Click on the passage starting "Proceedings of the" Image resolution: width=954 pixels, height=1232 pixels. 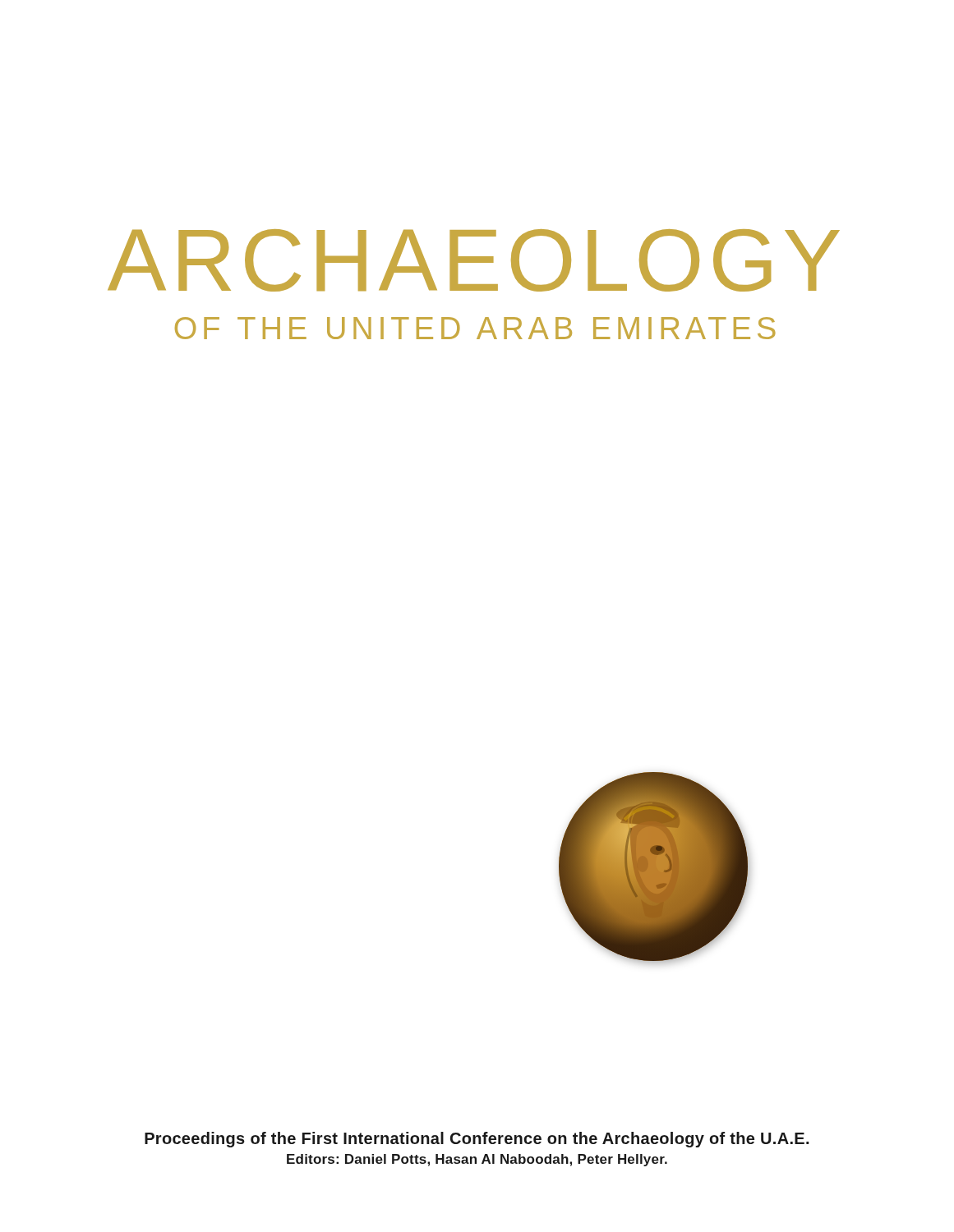pyautogui.click(x=477, y=1149)
